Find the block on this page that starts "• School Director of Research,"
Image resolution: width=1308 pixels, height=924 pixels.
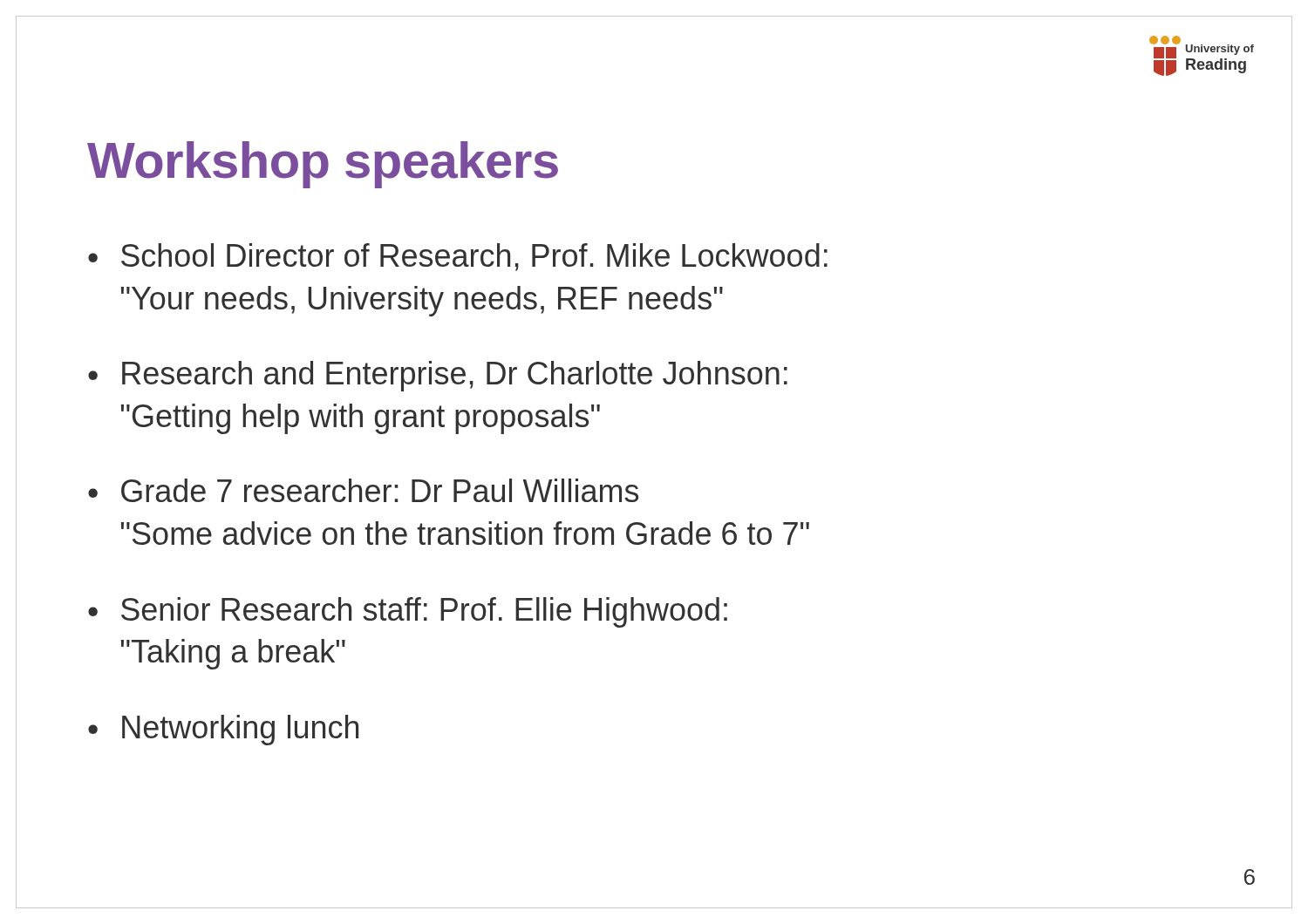tap(459, 278)
